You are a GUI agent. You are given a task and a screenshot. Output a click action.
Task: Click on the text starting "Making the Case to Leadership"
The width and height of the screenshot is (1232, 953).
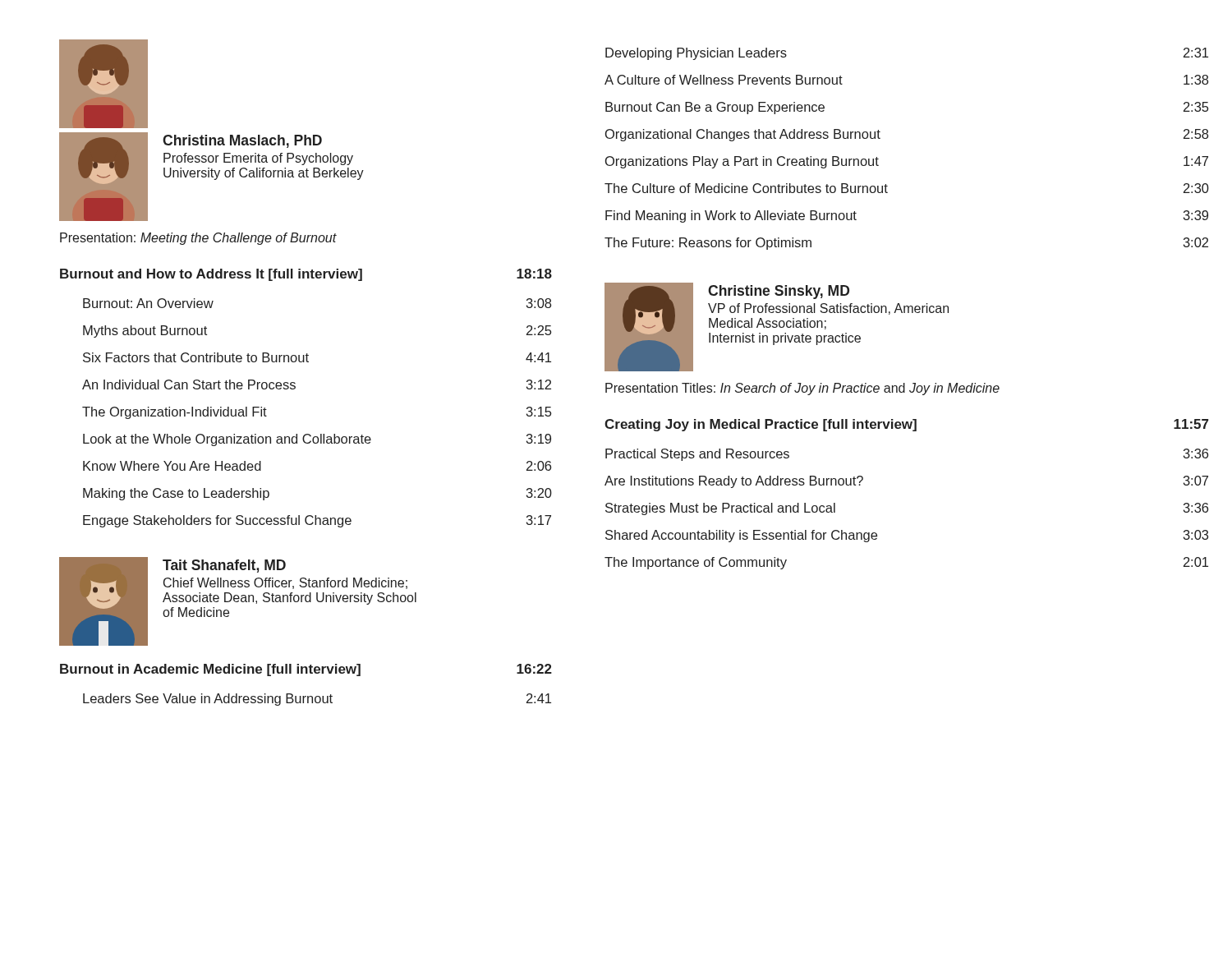[x=179, y=494]
